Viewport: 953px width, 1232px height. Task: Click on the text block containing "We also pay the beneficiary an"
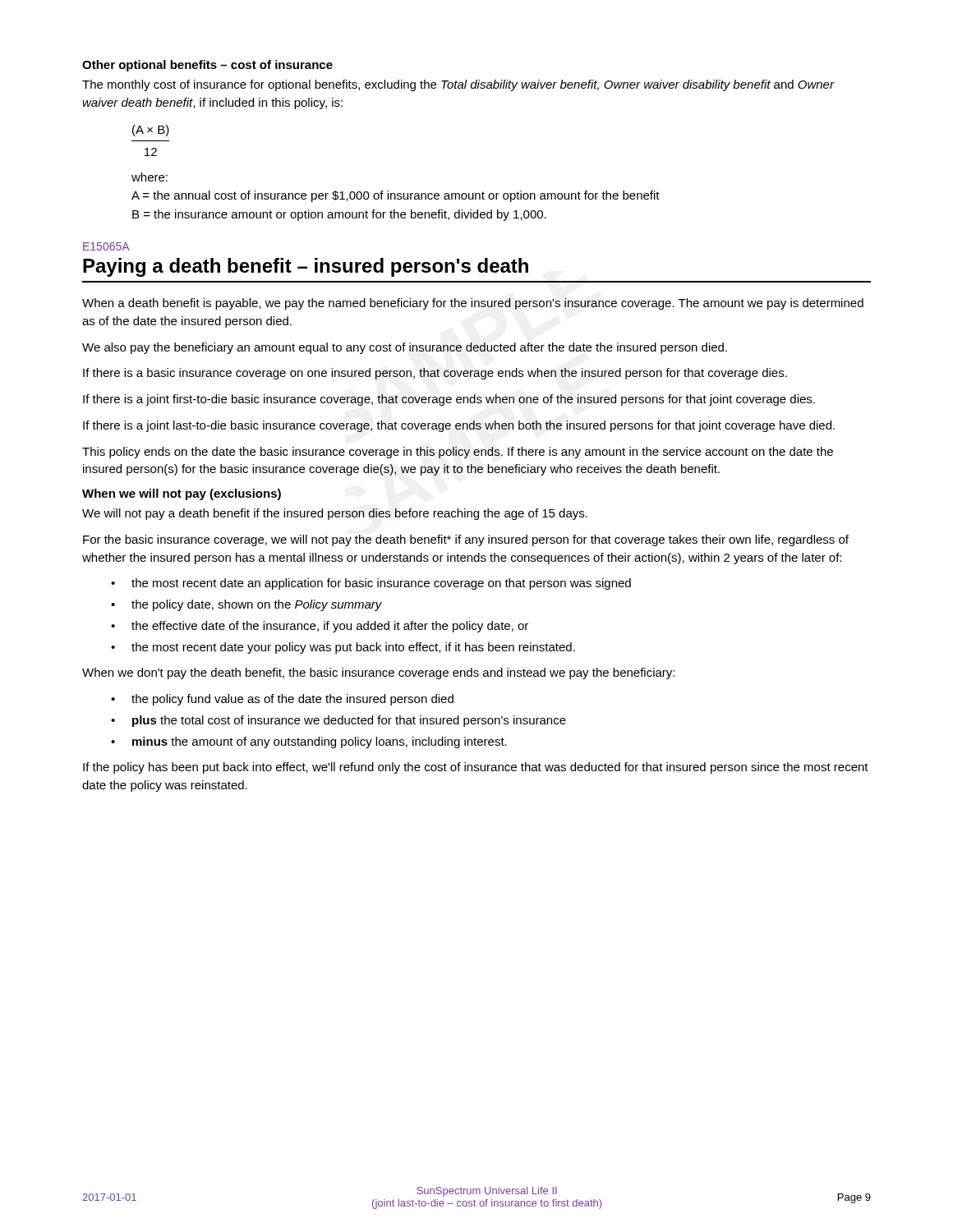(405, 347)
